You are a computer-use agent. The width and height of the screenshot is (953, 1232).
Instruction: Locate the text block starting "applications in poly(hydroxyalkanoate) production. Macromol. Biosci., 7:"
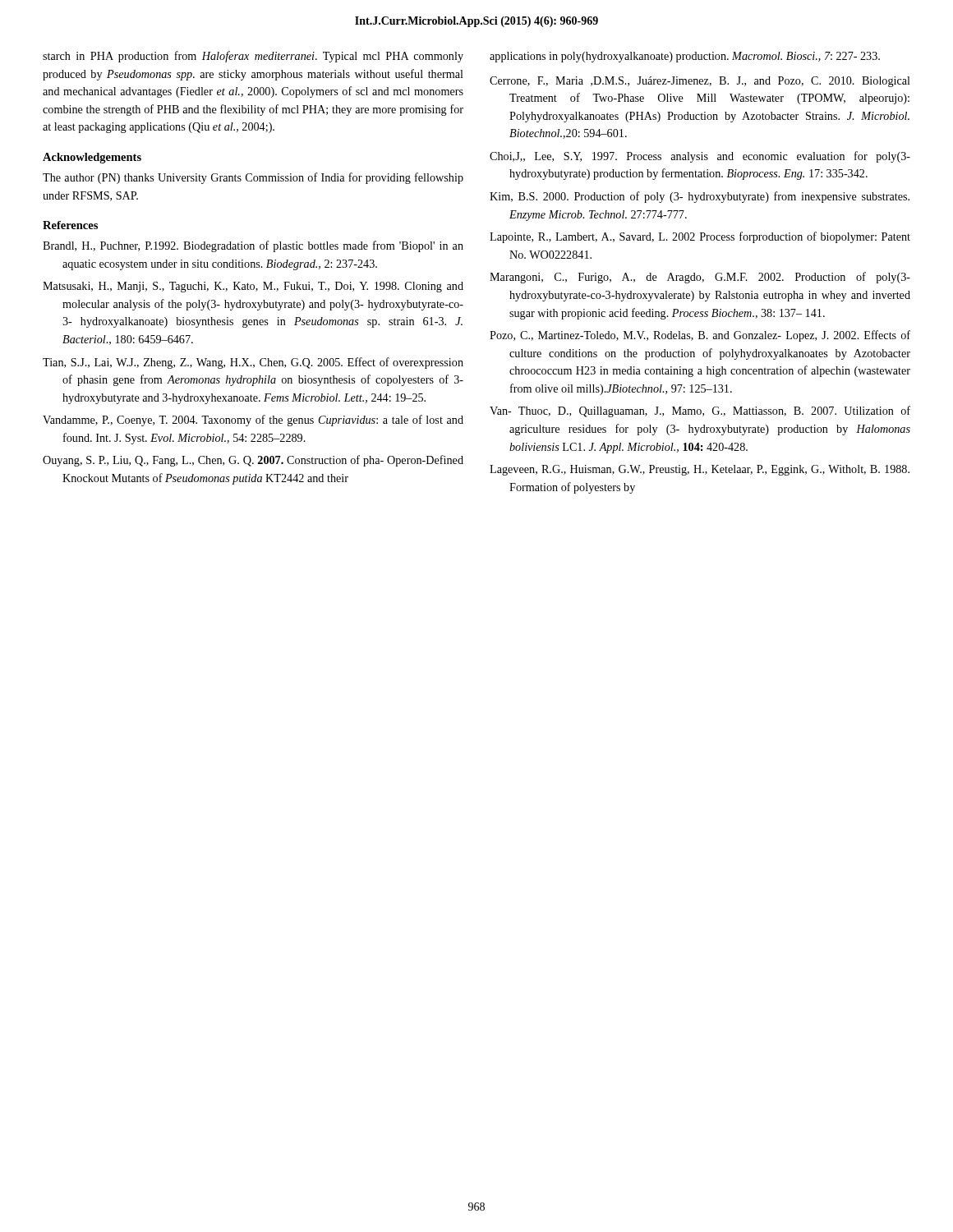pos(700,57)
